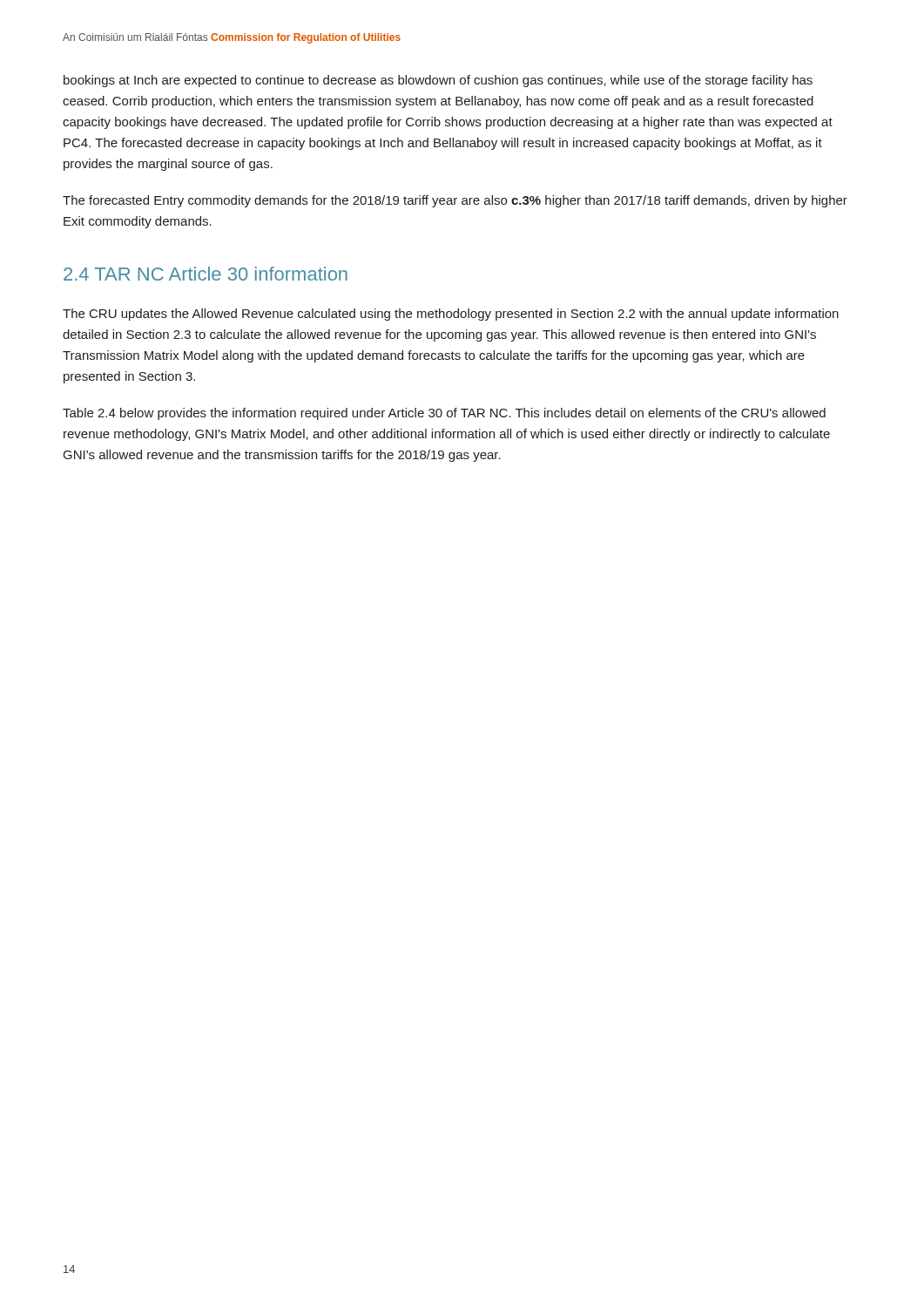Find the text starting "bookings at Inch"
Viewport: 924px width, 1307px height.
pos(447,122)
